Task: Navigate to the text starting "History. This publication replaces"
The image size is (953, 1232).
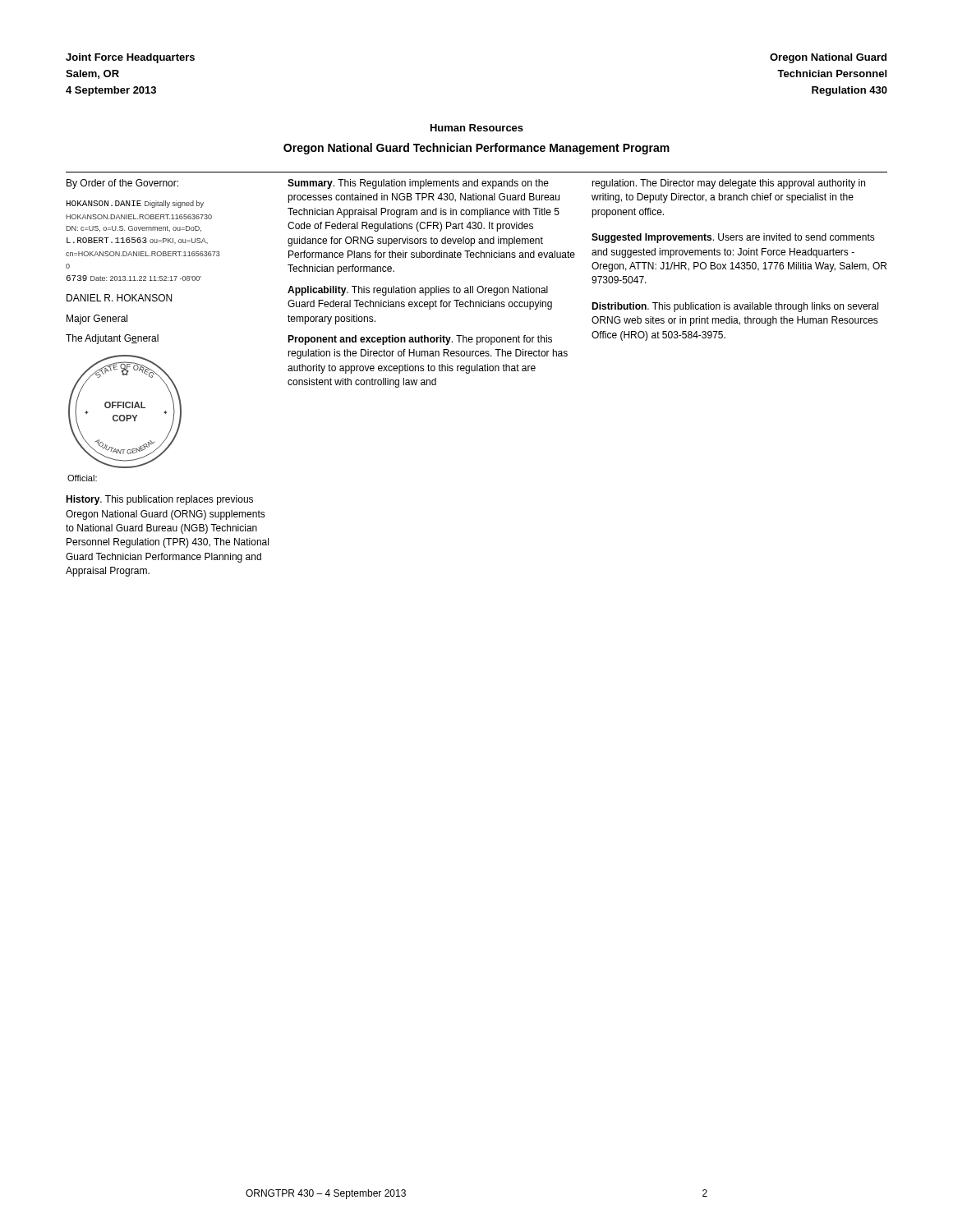Action: (x=168, y=536)
